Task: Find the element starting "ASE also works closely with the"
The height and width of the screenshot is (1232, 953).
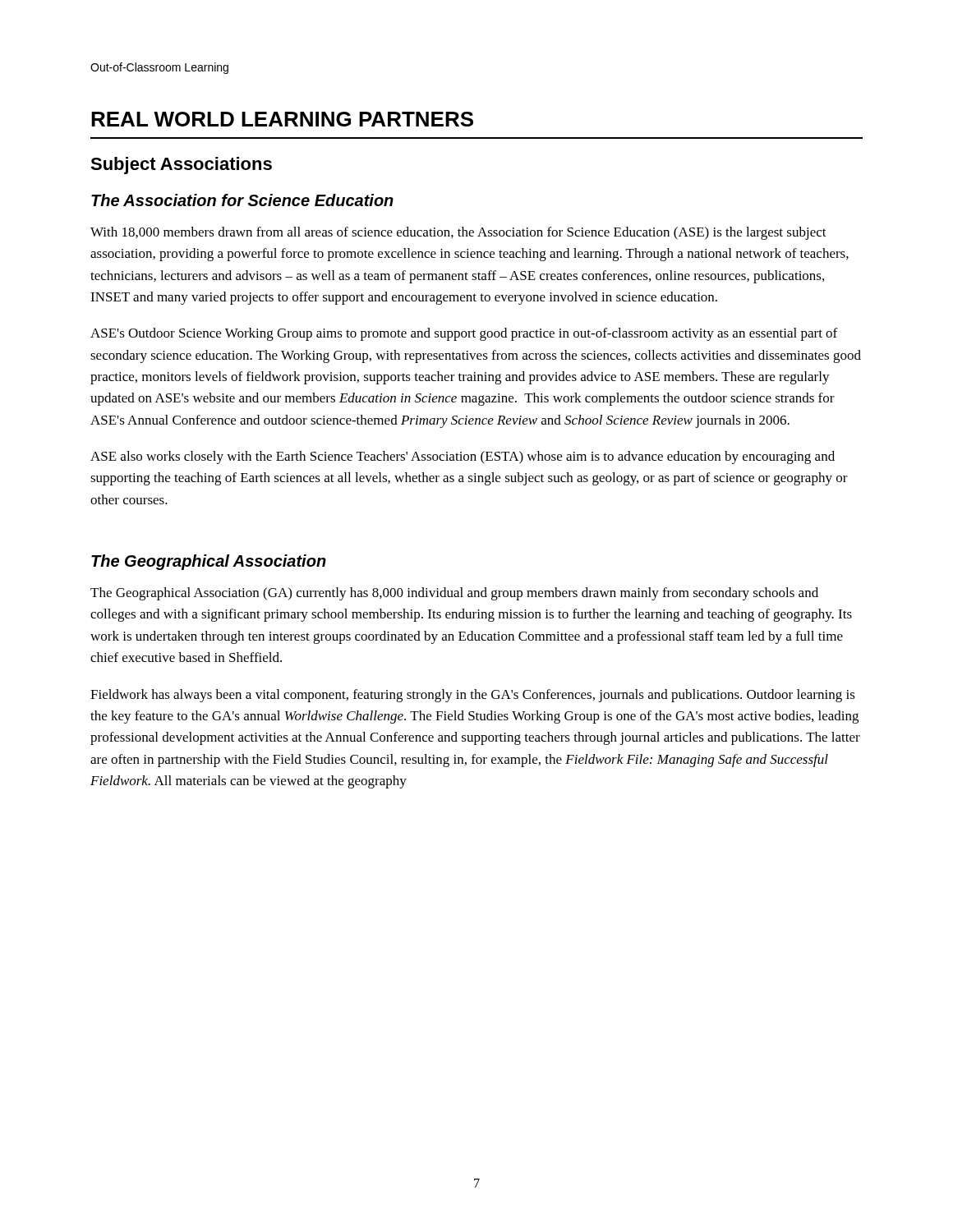Action: [x=476, y=479]
